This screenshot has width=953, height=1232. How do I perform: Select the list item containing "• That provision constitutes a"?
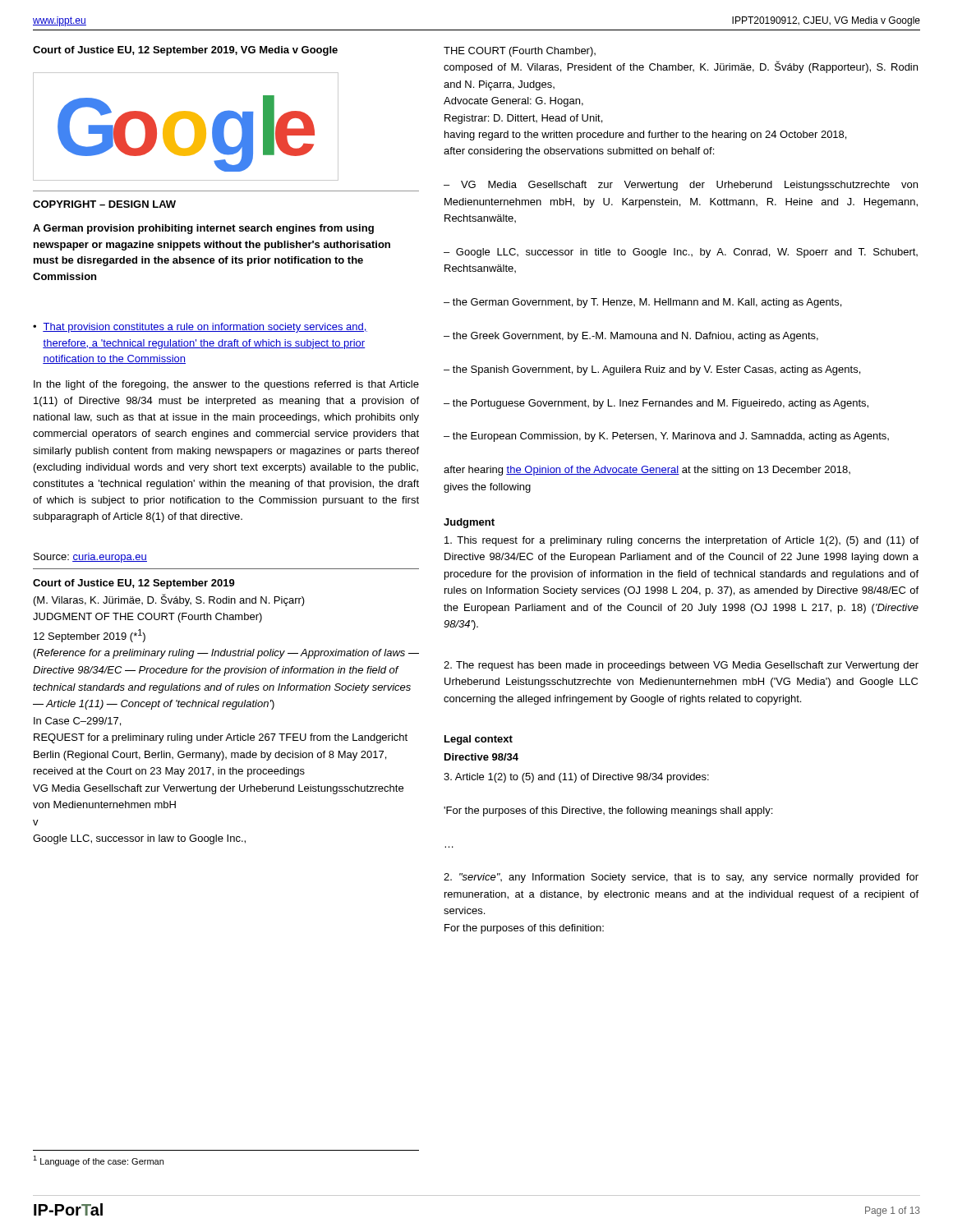(224, 343)
